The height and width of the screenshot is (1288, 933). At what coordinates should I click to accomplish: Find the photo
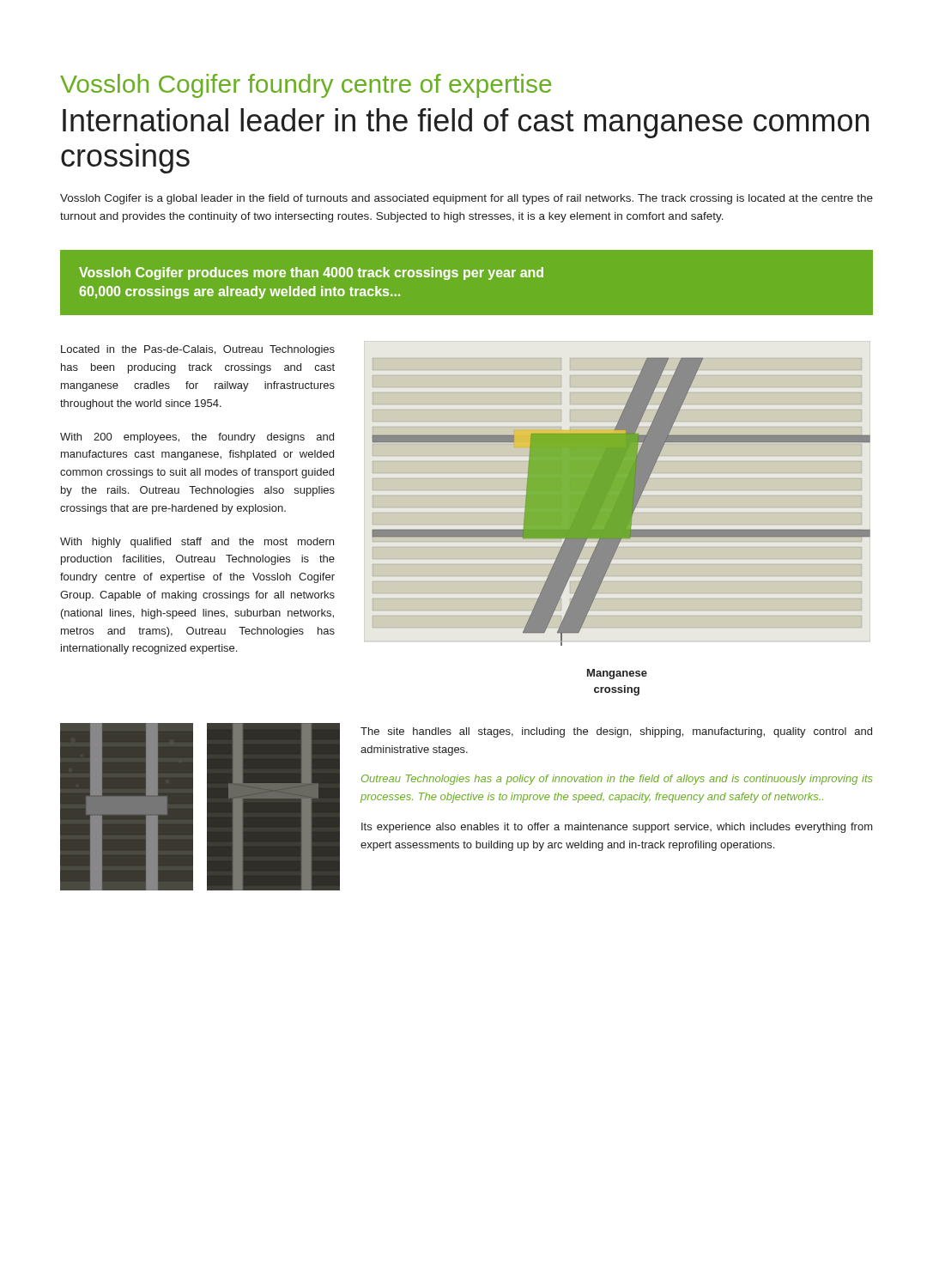pyautogui.click(x=197, y=807)
